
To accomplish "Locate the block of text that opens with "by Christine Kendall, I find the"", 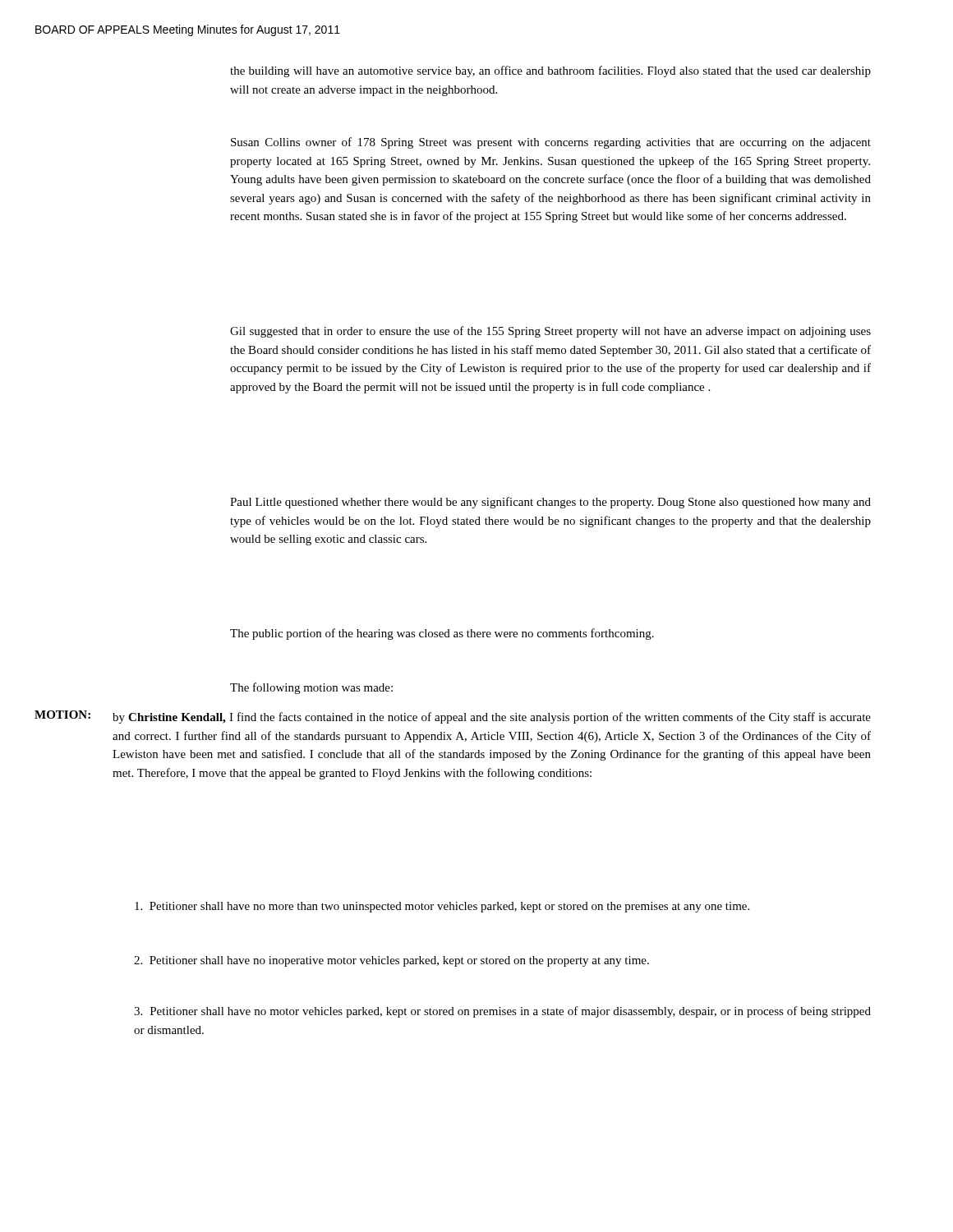I will pyautogui.click(x=492, y=745).
